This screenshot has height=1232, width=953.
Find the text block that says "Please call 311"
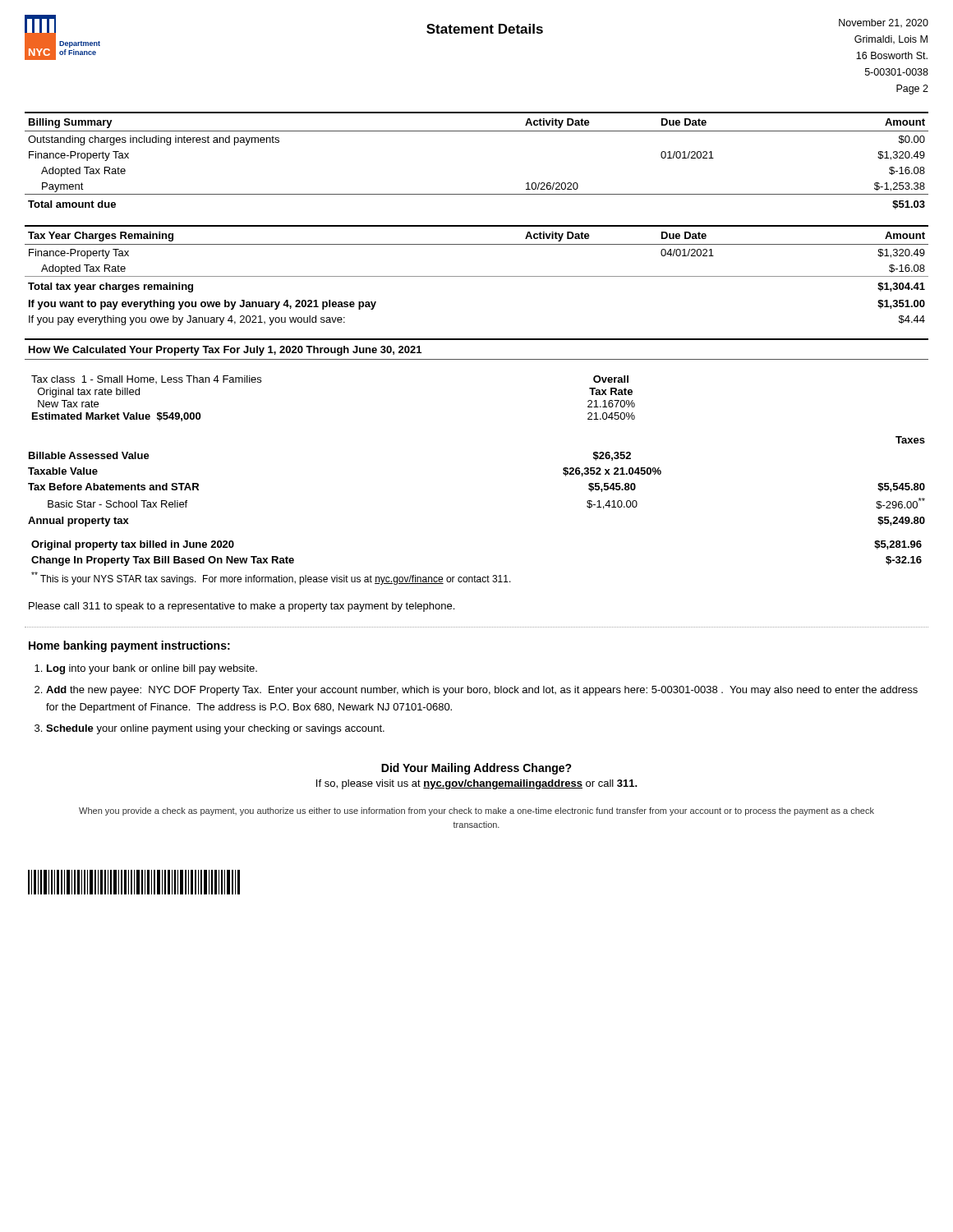click(242, 606)
